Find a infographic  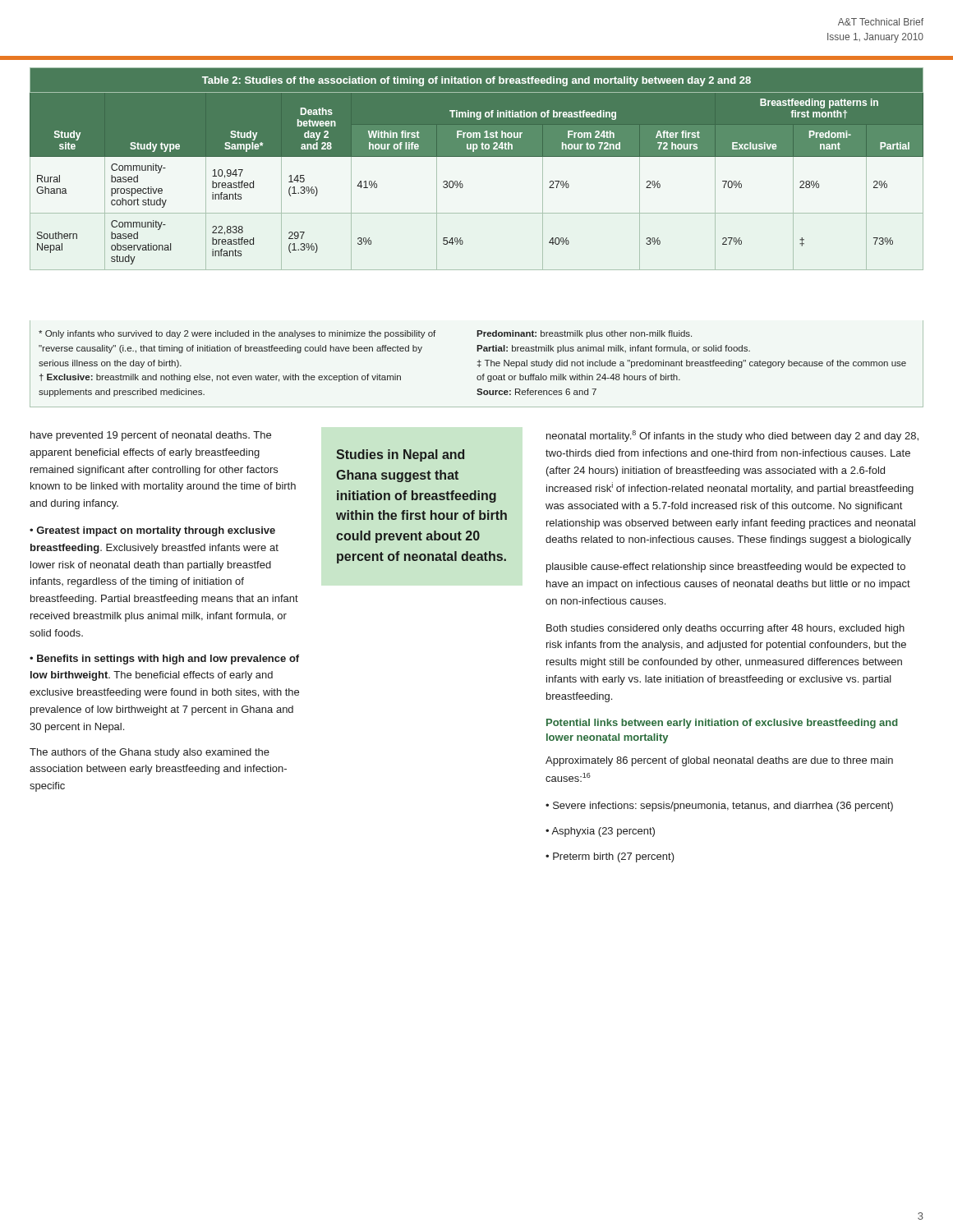422,506
